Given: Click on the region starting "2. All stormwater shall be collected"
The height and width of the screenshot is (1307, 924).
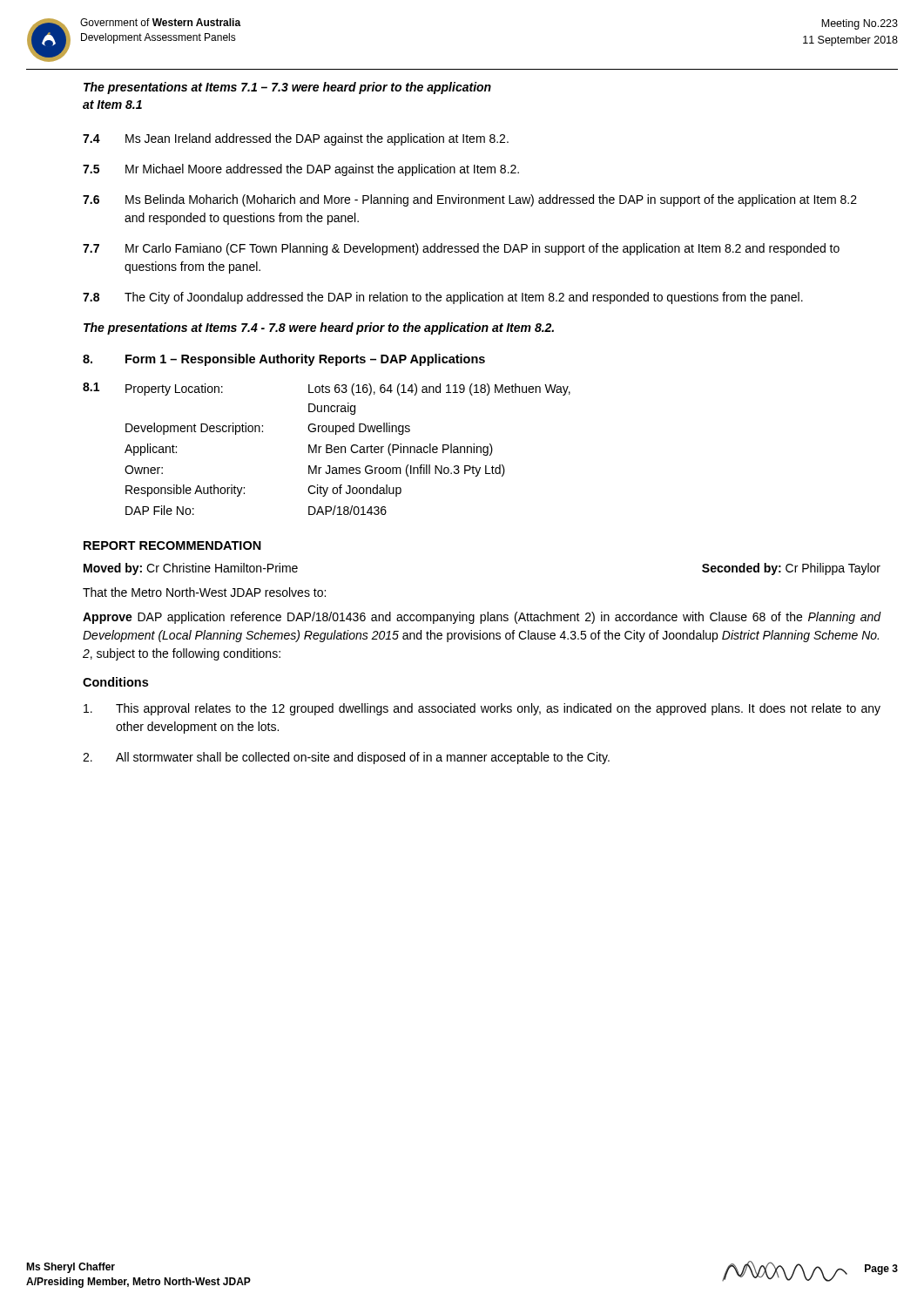Looking at the screenshot, I should coord(482,757).
